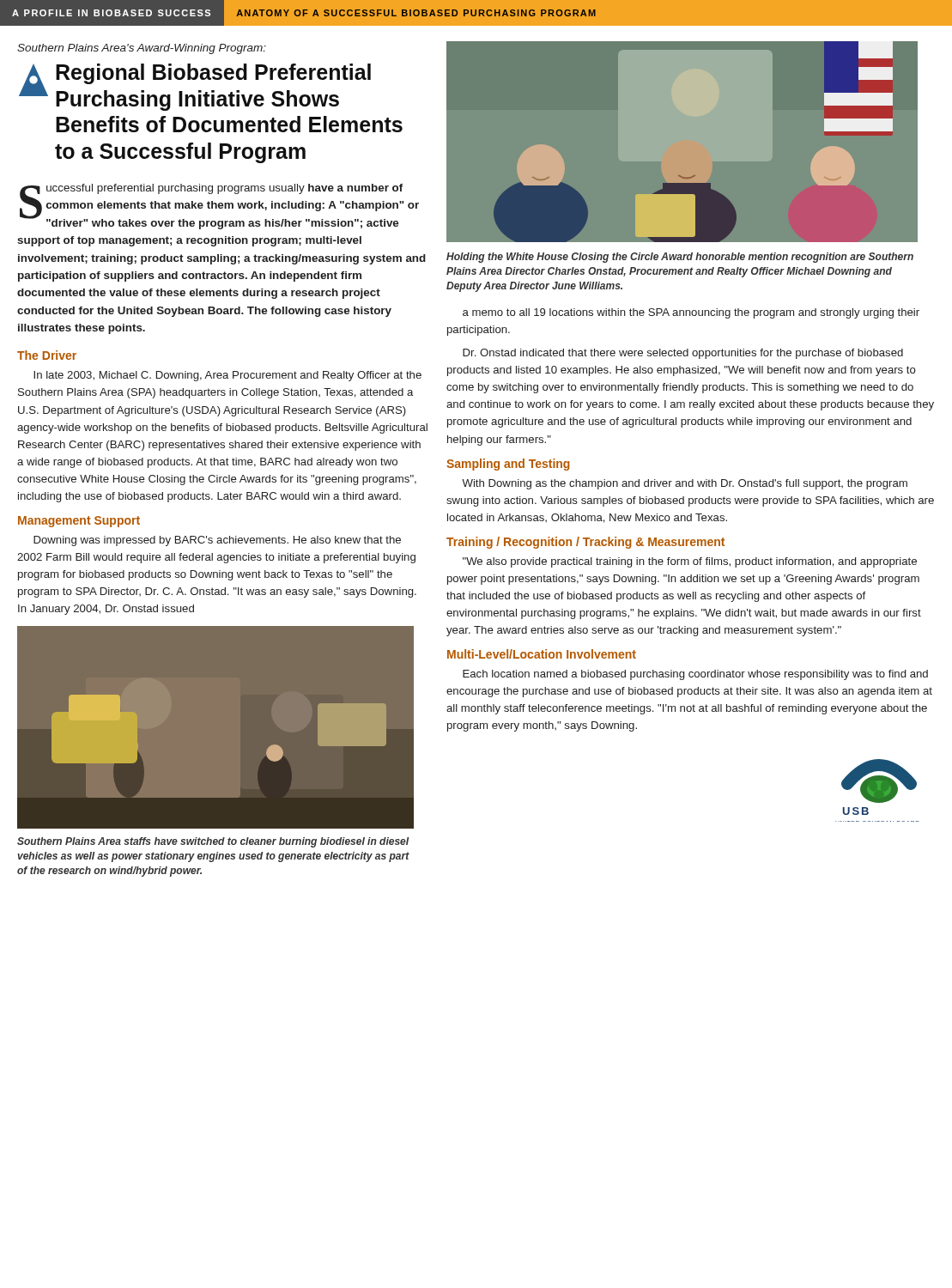952x1288 pixels.
Task: Find the text block with the text "Downing was impressed"
Action: tap(223, 575)
